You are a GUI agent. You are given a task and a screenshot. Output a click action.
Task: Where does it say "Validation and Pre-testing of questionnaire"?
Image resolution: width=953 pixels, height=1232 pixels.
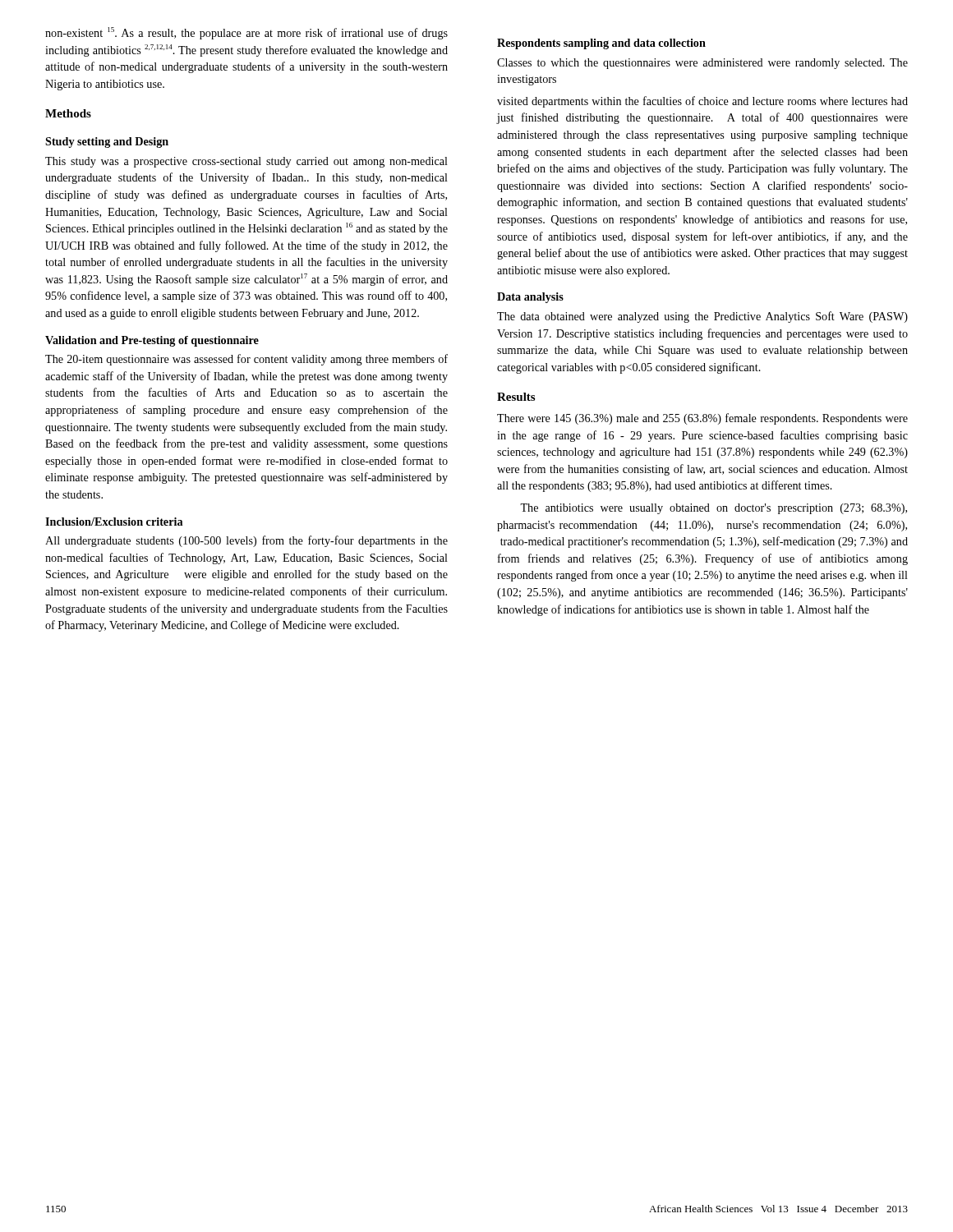coord(246,340)
